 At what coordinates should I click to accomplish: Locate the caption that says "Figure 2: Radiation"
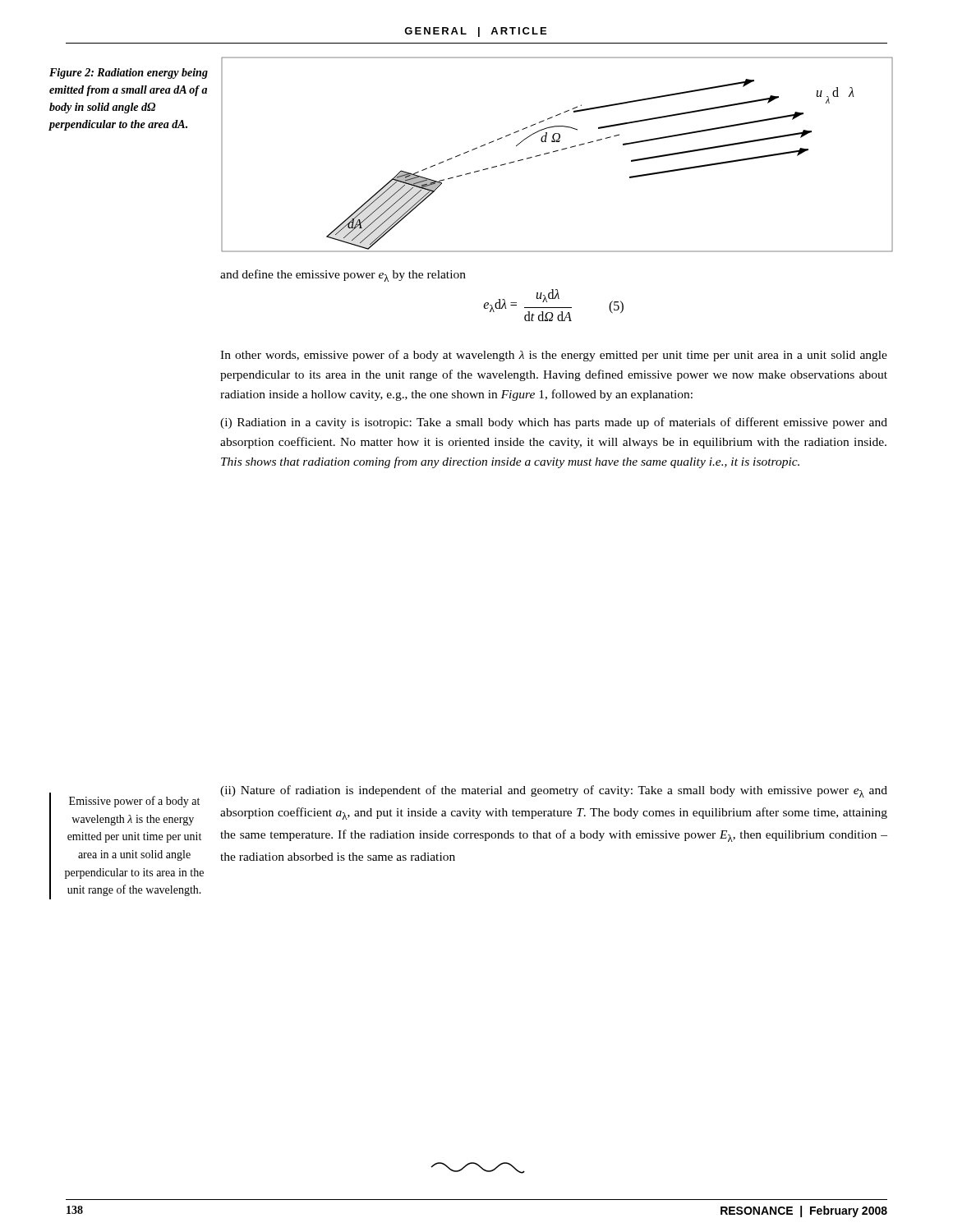[x=129, y=99]
